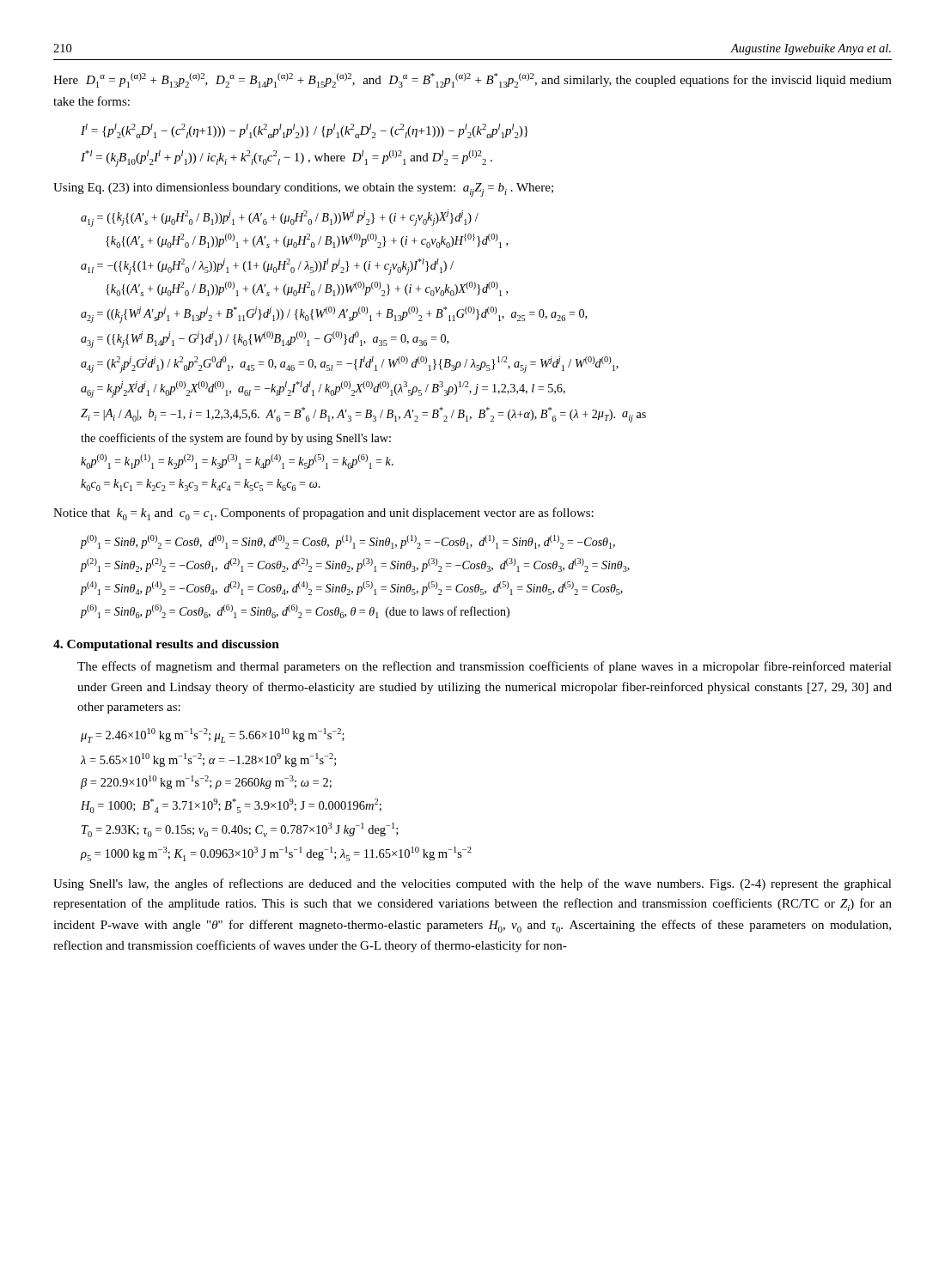This screenshot has height=1288, width=945.
Task: Select the formula that says "a1j = ({kj{(A′s + (μ0H20 / B1))pj1 +"
Action: coord(486,351)
